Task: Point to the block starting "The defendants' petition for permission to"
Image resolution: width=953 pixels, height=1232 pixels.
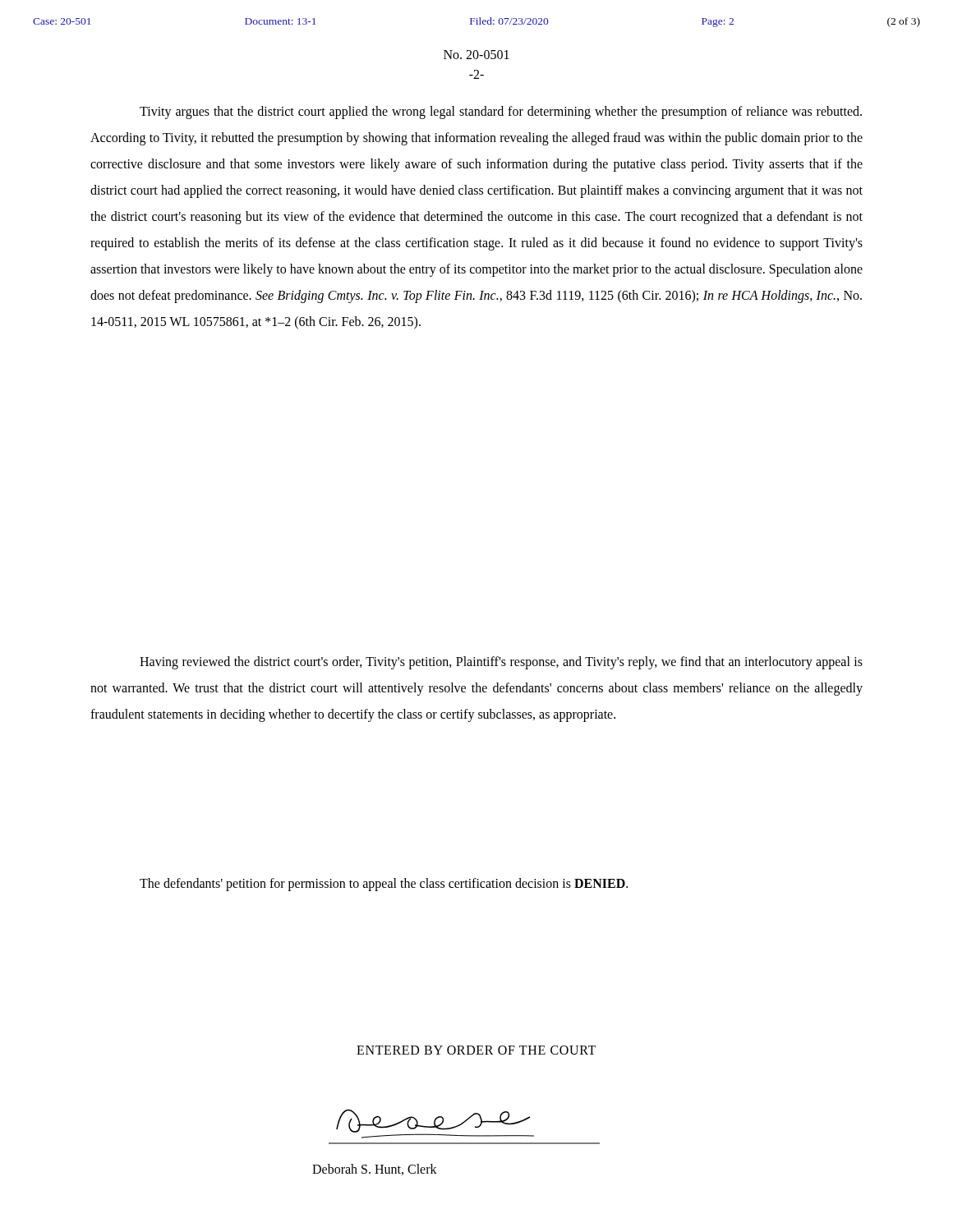Action: 476,884
